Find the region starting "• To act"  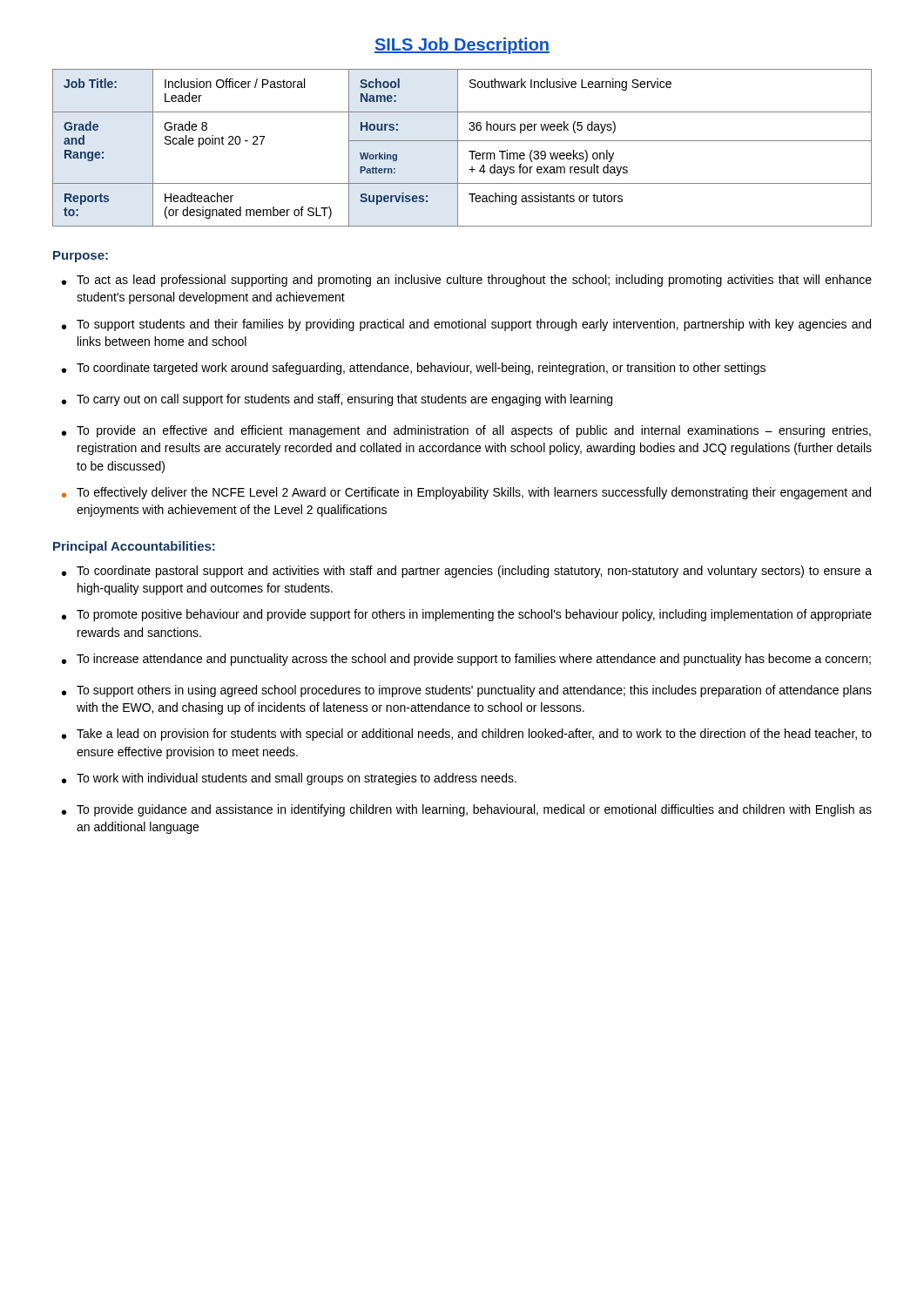(x=466, y=289)
